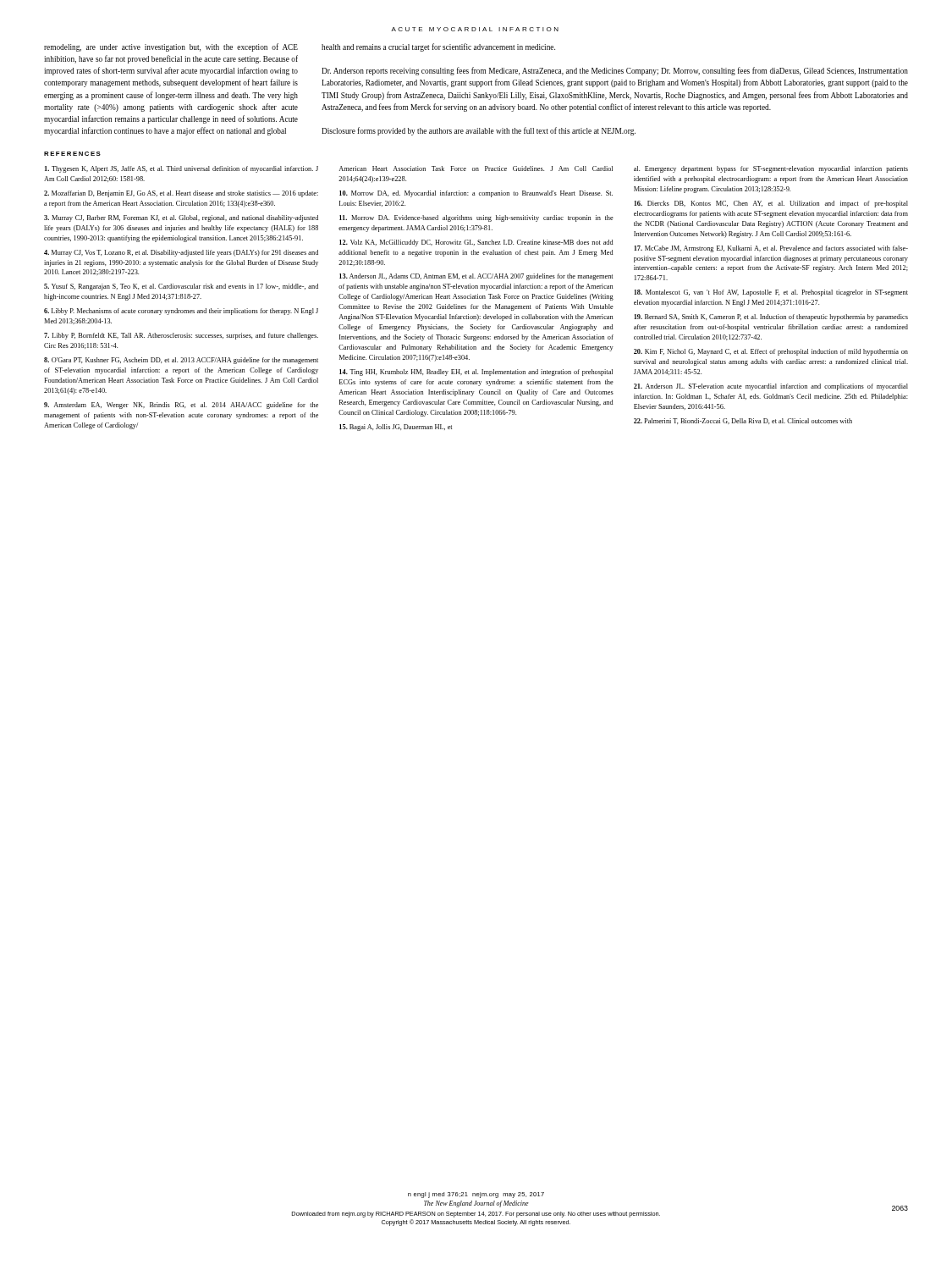Where is the passage that starts "al. Emergency department"?

point(771,179)
